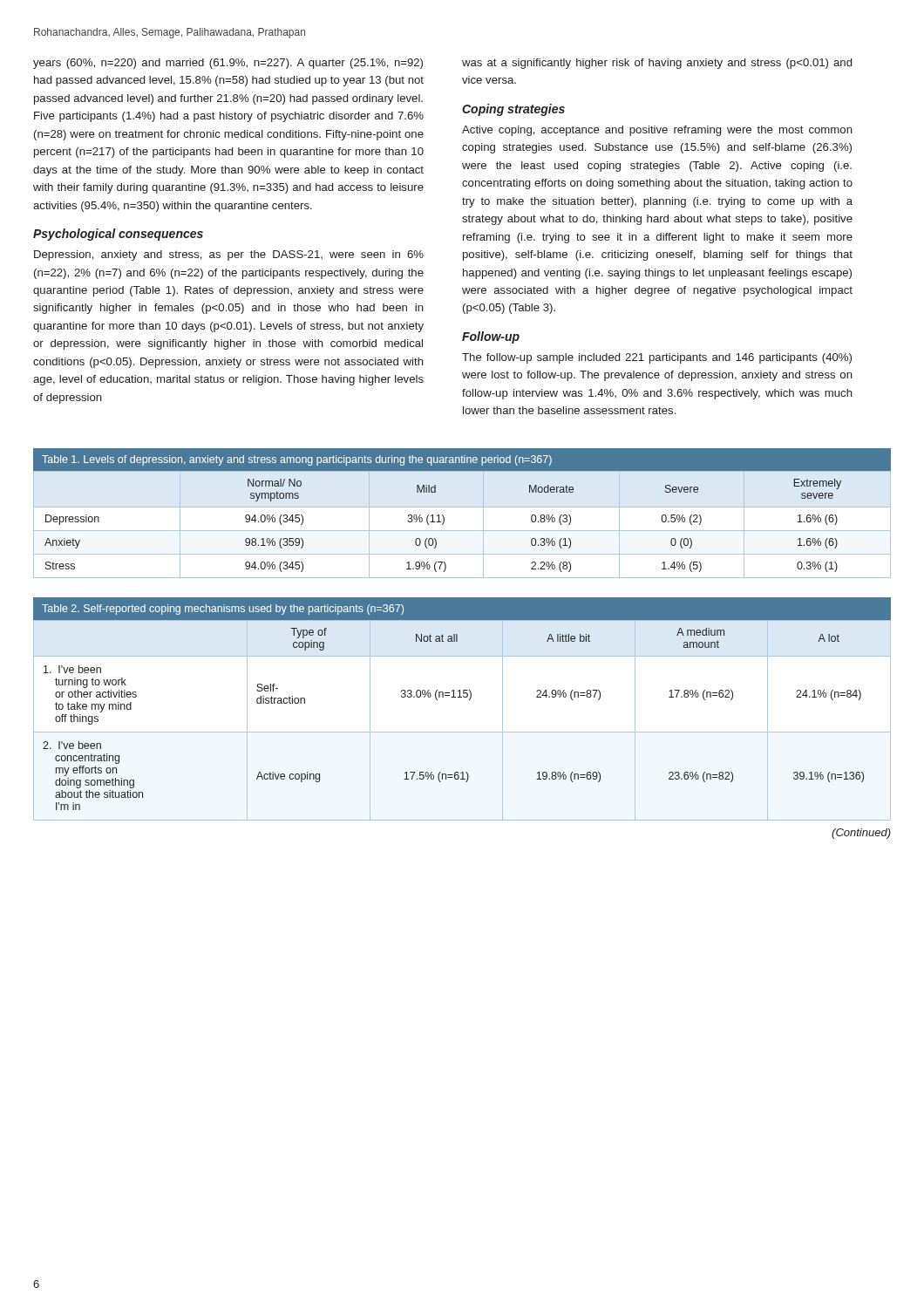
Task: Click on the text block that says "years (60%, n=220) and married (61.9%,"
Action: point(228,134)
